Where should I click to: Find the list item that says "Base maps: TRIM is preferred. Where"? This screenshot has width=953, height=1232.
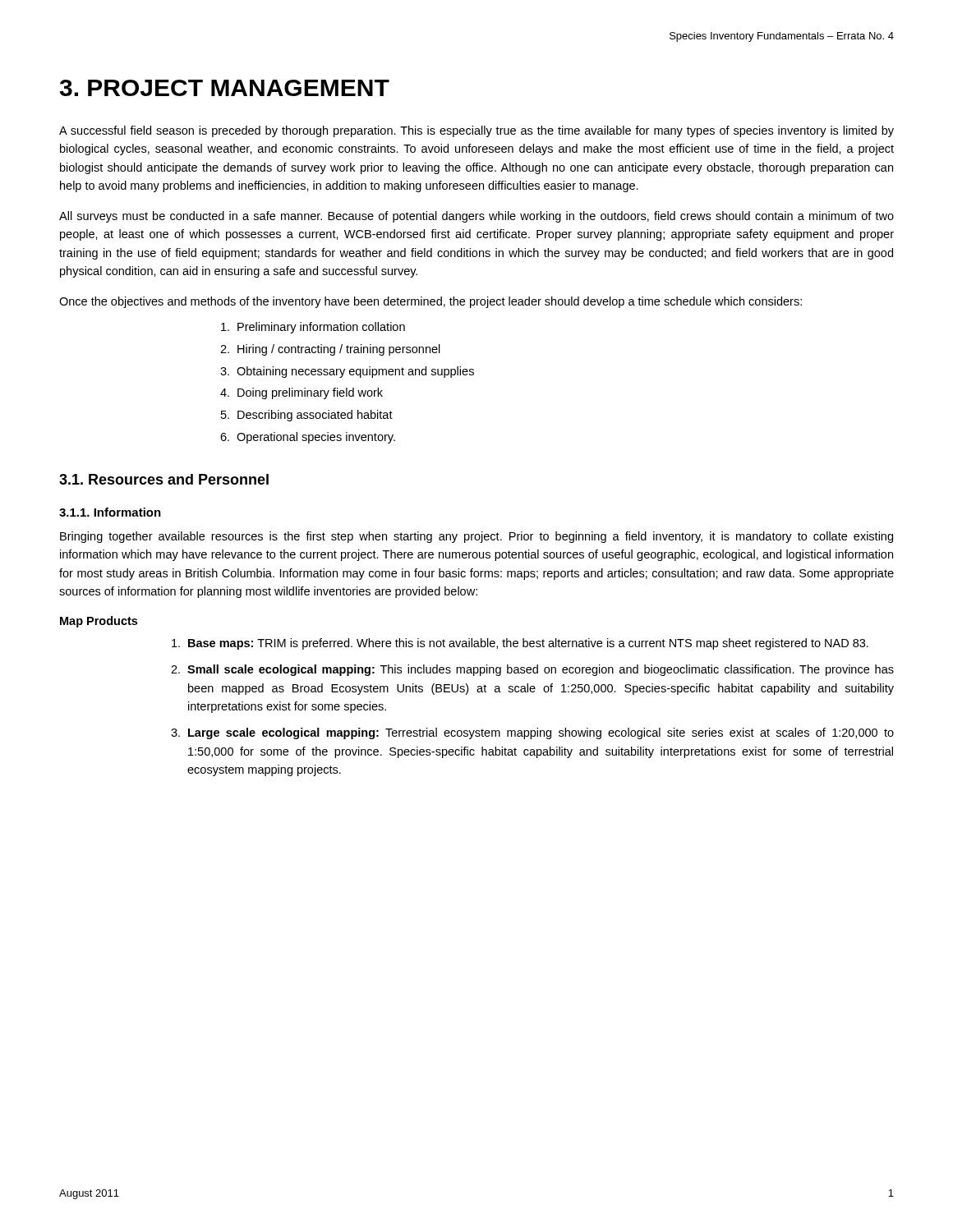(x=526, y=643)
